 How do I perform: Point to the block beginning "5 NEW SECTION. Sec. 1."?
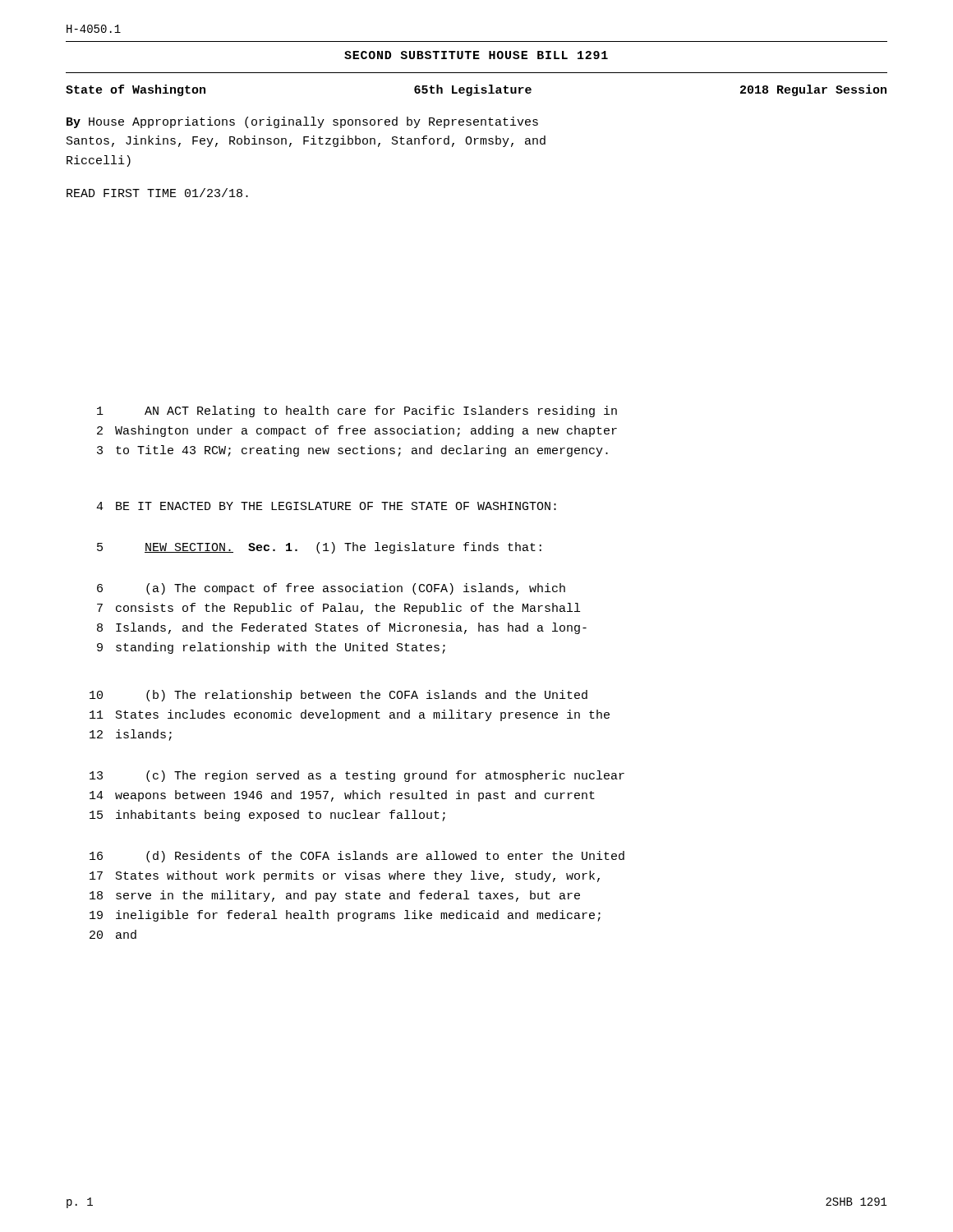tap(476, 549)
